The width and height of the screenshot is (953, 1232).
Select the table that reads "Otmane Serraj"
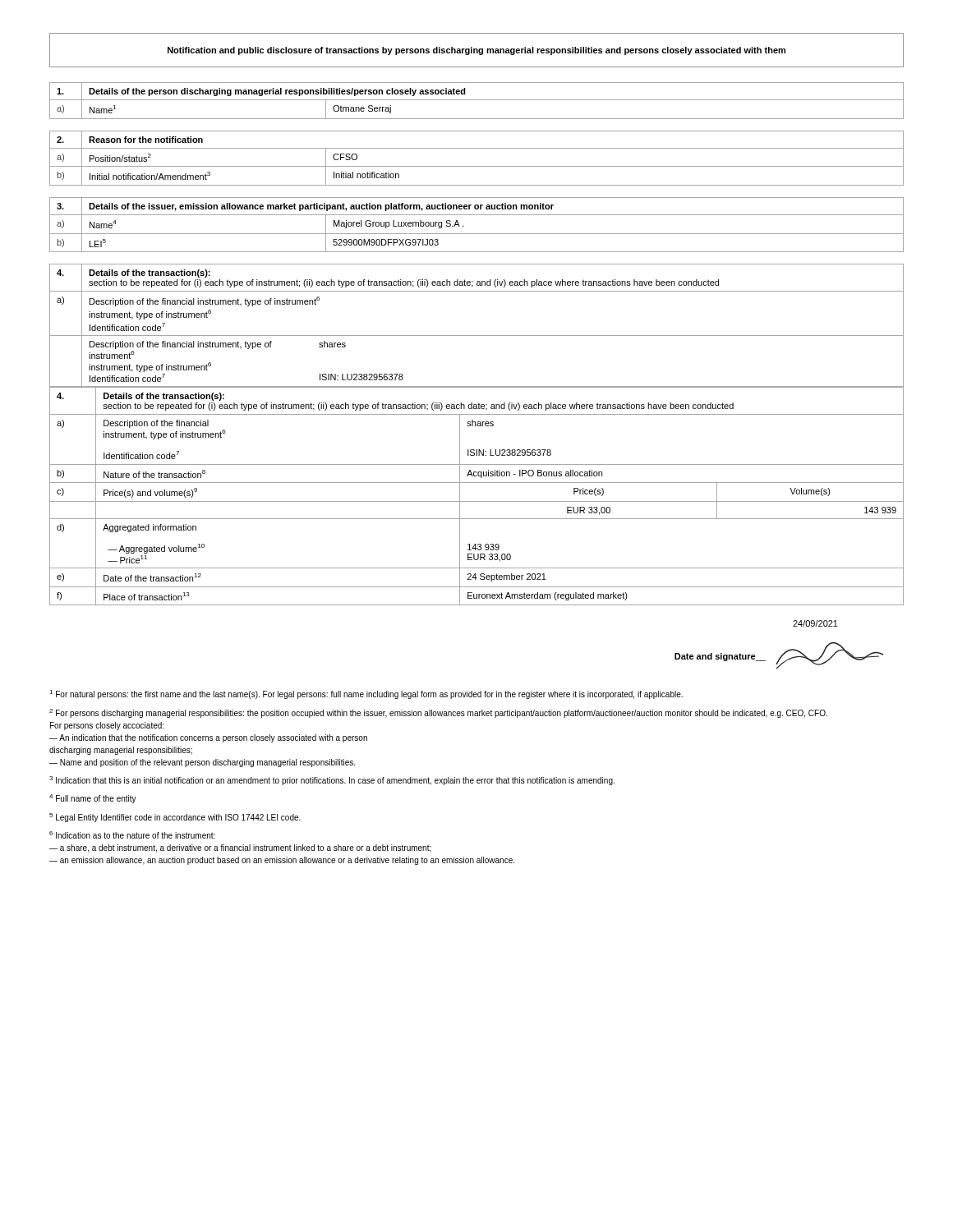(x=476, y=100)
